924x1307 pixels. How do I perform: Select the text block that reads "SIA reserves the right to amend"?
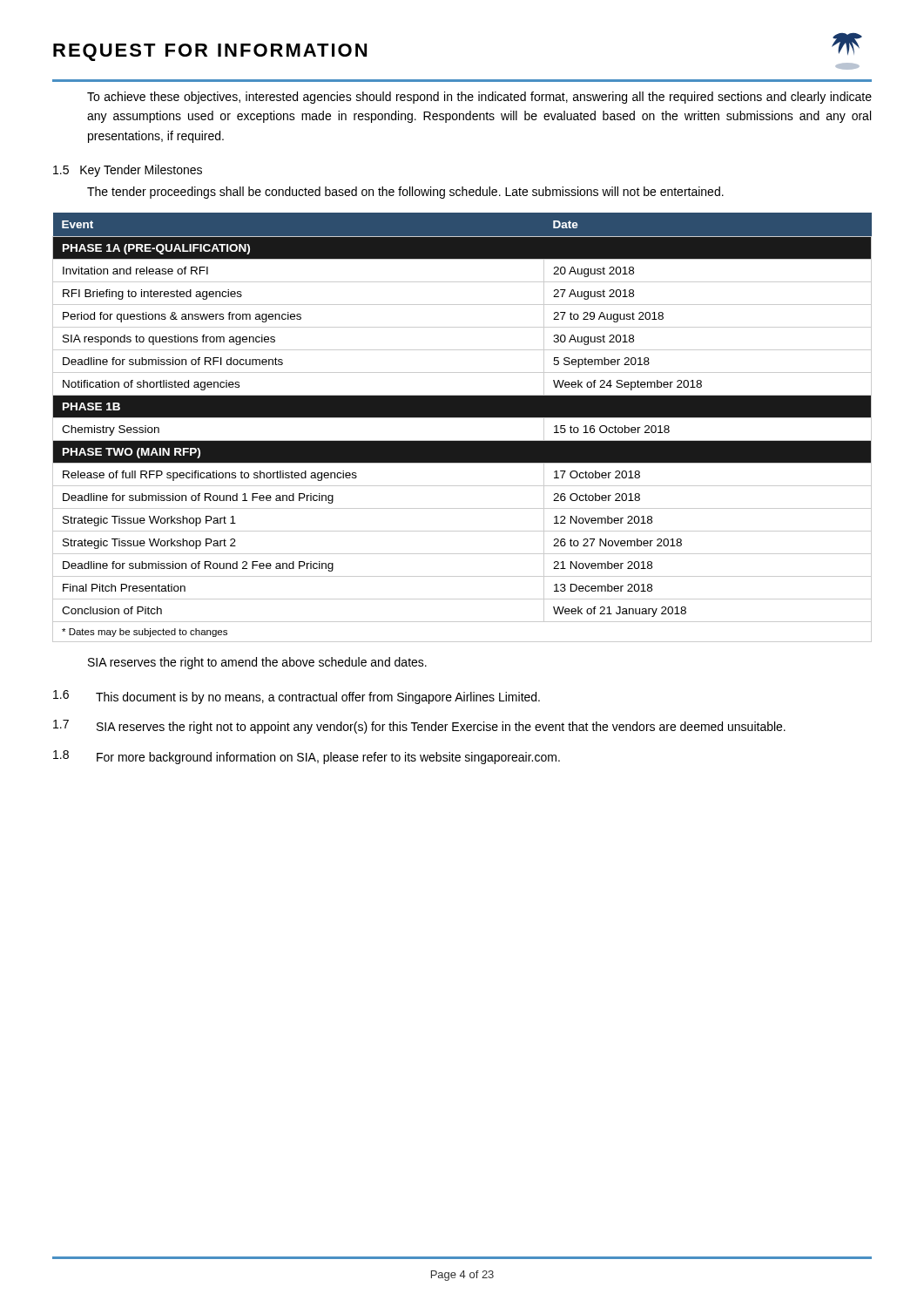(257, 662)
